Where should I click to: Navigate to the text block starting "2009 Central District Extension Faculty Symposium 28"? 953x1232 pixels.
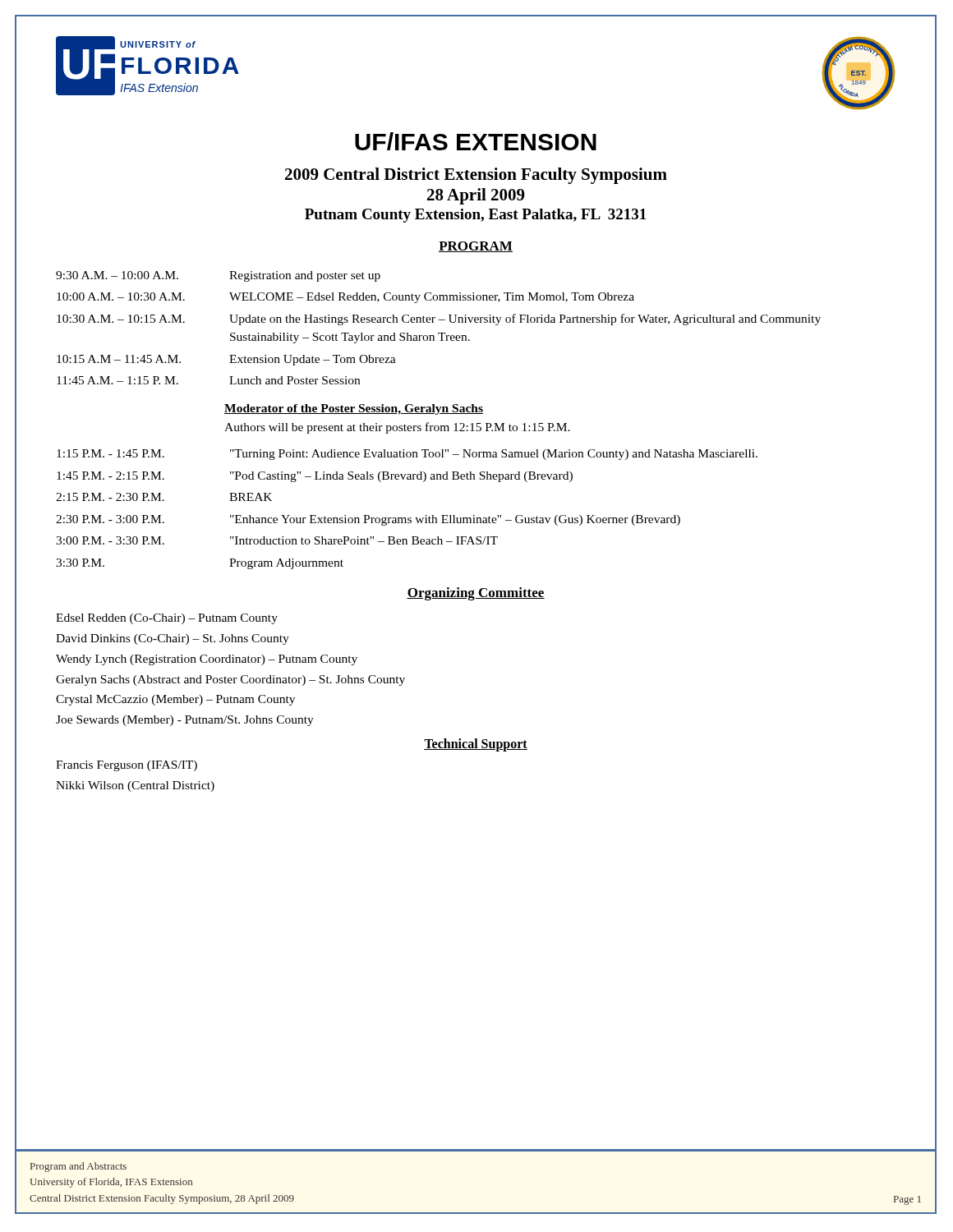476,194
